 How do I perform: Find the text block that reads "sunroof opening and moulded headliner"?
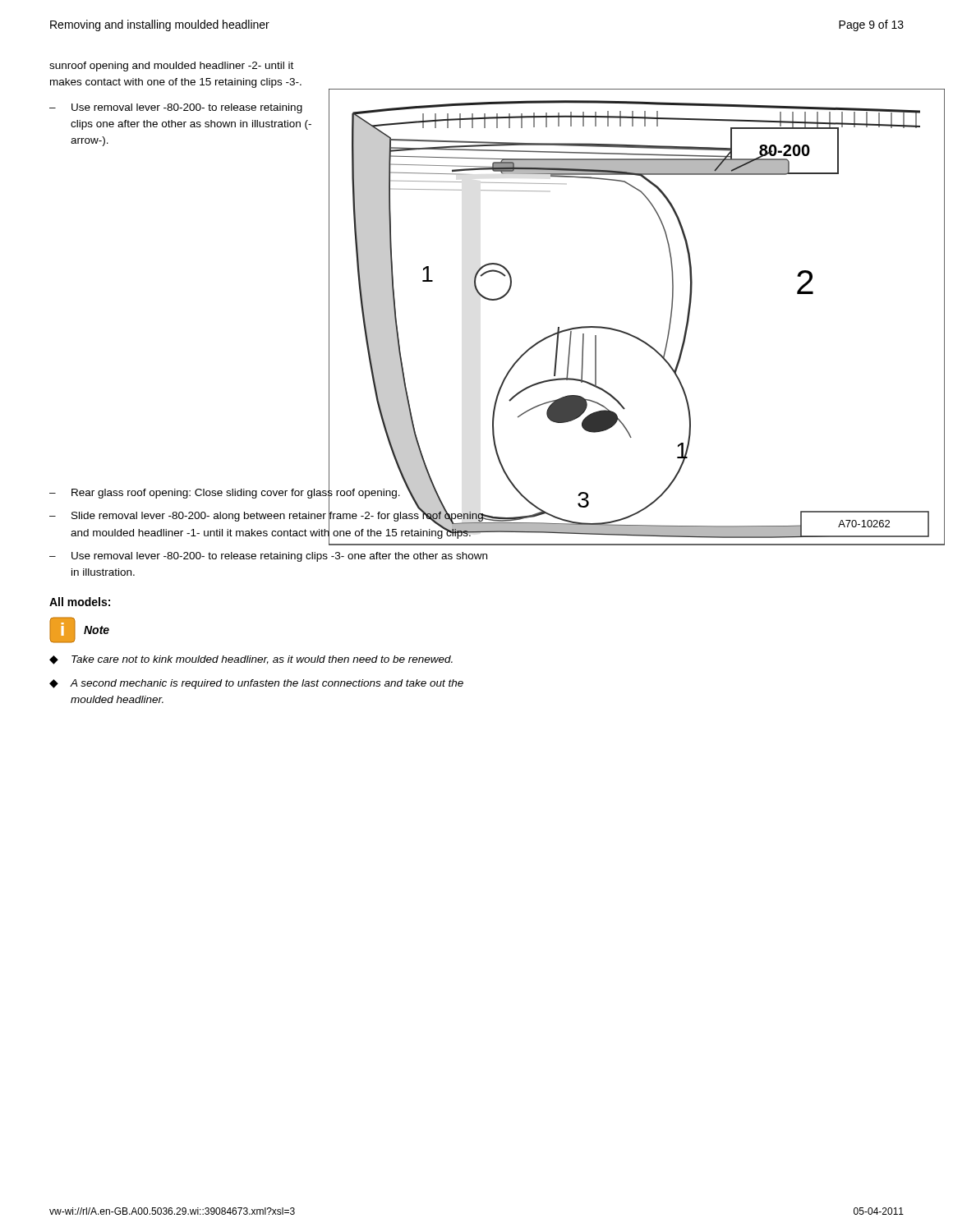click(x=176, y=74)
